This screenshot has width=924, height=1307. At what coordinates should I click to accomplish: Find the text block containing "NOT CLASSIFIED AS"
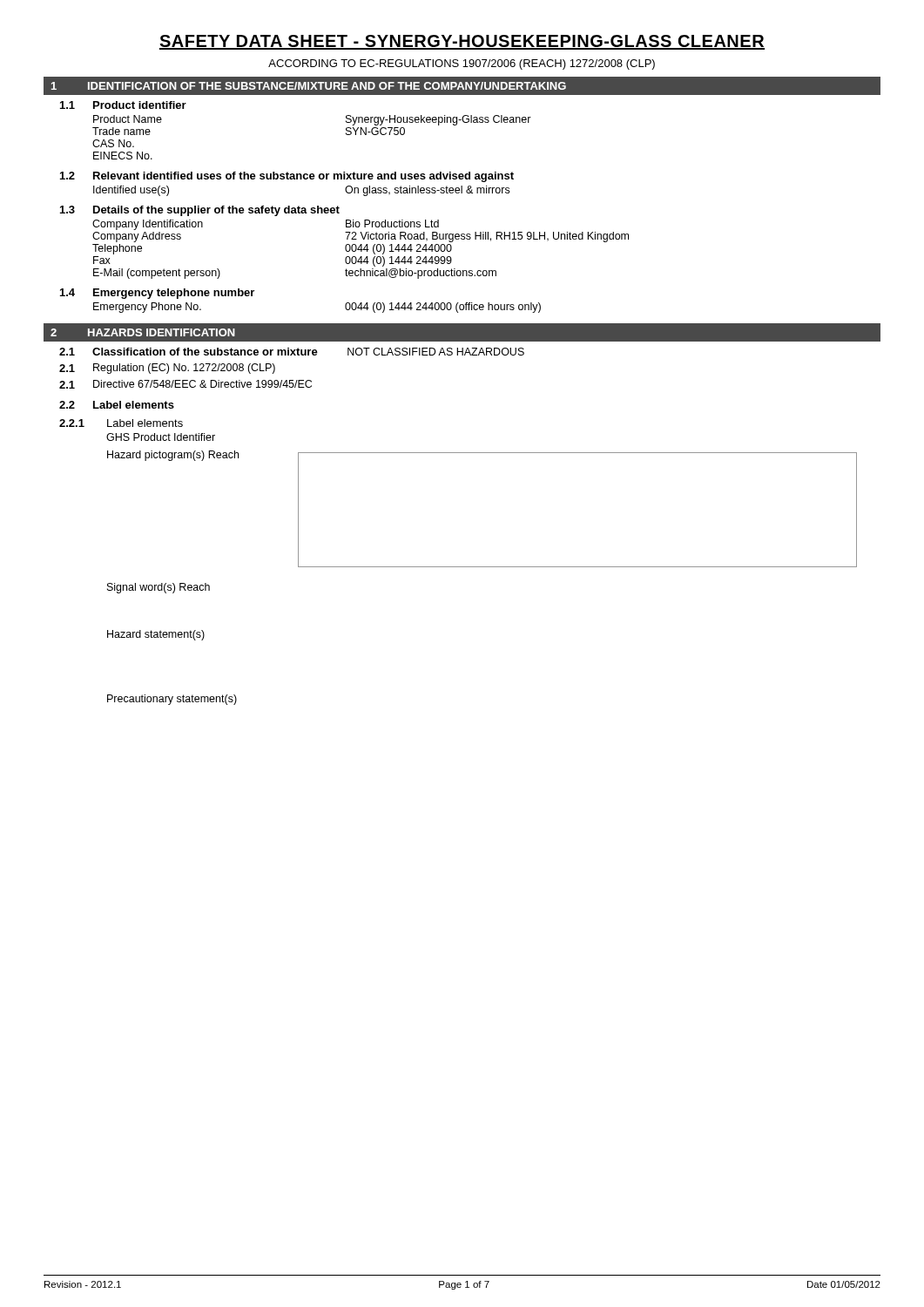pos(436,352)
